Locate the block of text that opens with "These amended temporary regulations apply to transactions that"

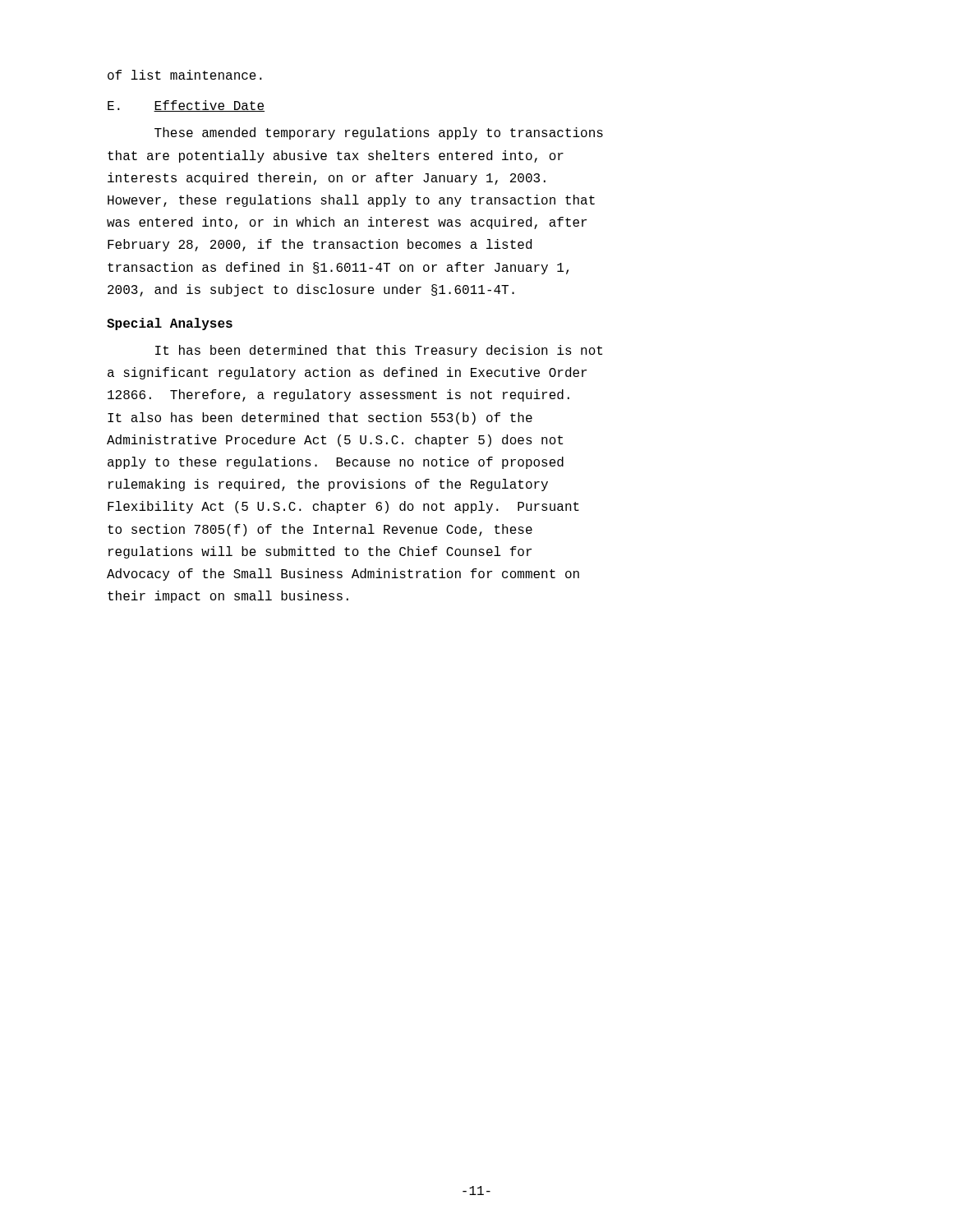pos(355,212)
